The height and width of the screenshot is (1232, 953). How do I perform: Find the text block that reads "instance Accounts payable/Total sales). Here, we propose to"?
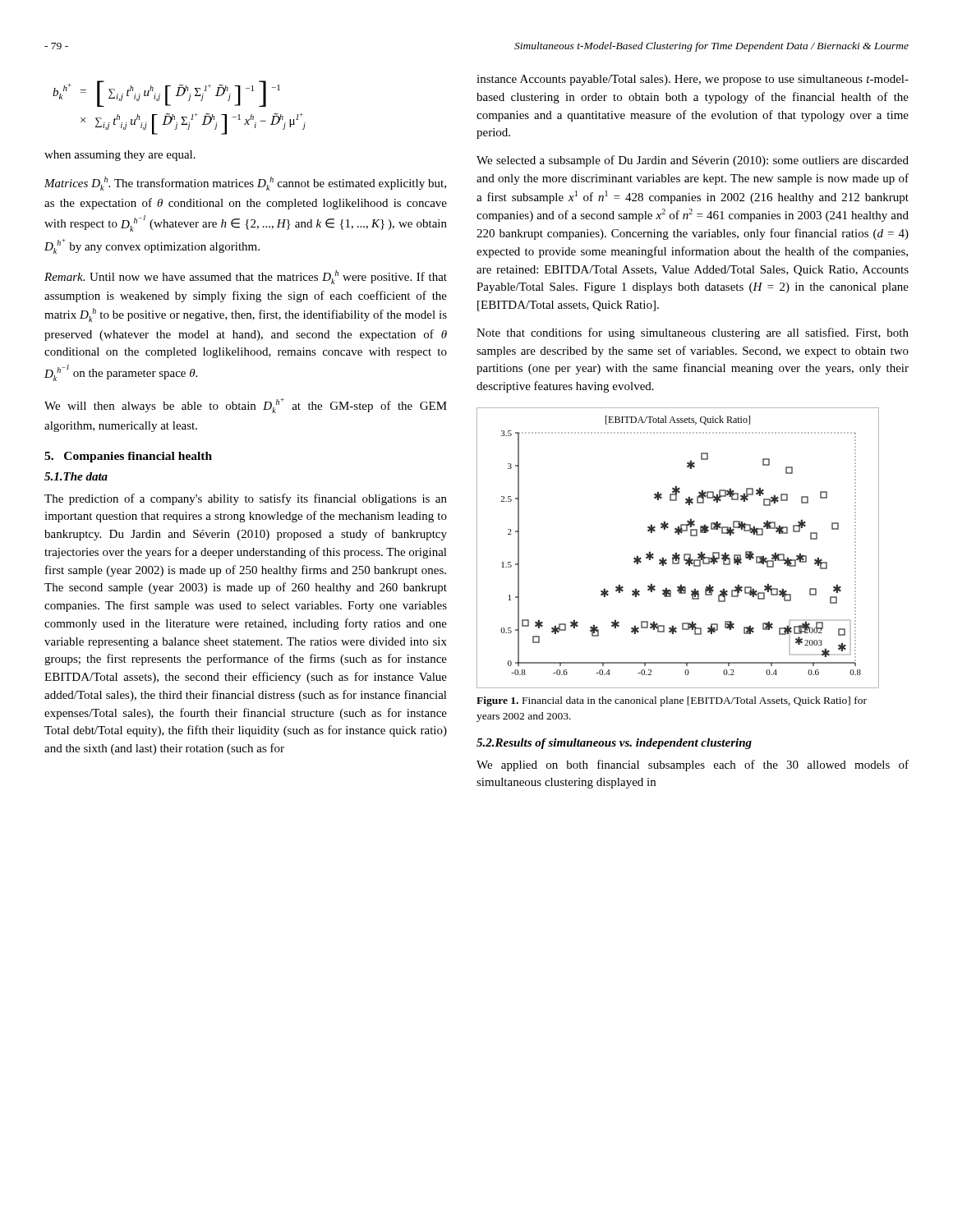click(693, 106)
